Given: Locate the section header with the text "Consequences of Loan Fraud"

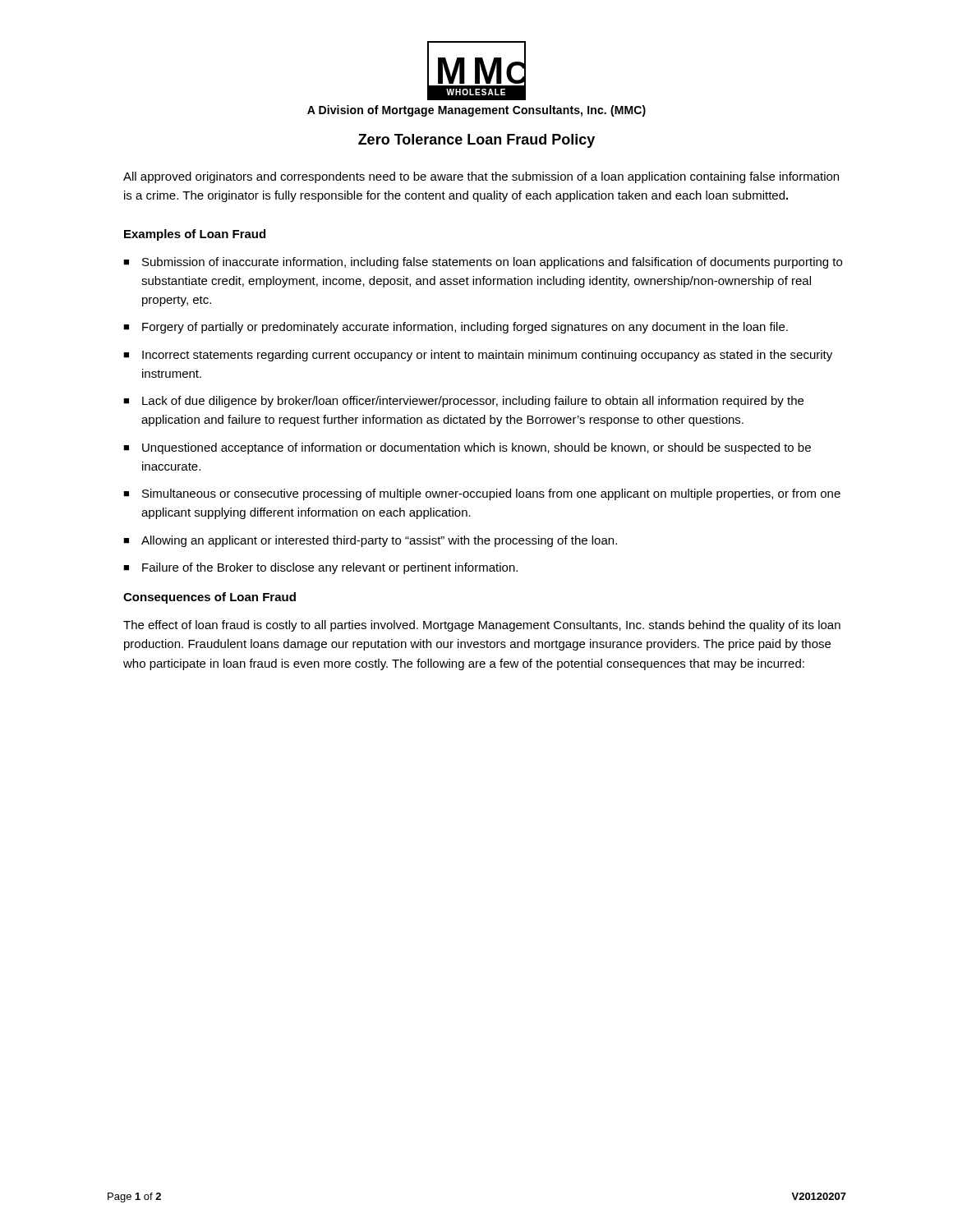Looking at the screenshot, I should [x=210, y=597].
